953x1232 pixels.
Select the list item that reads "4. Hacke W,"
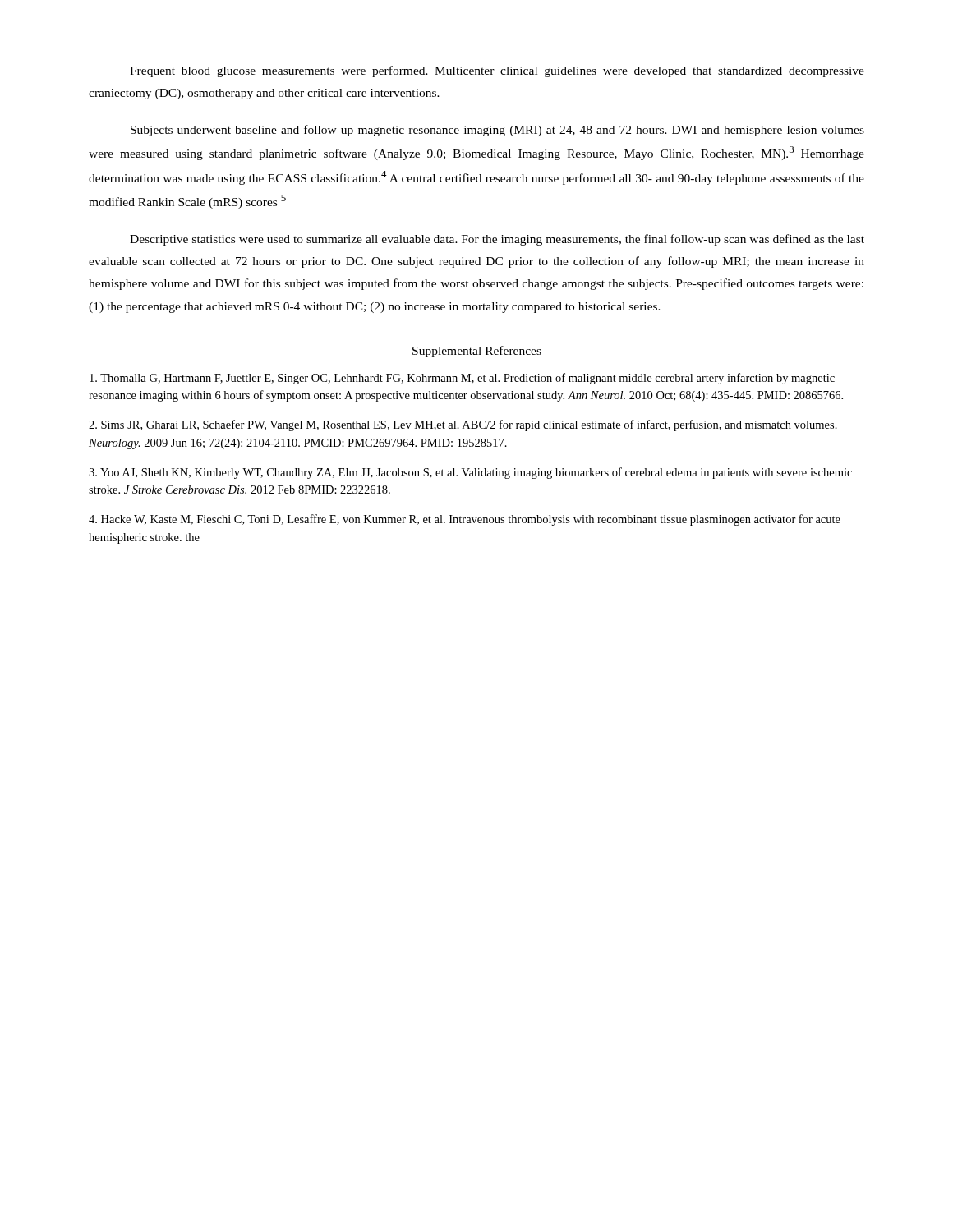click(465, 528)
